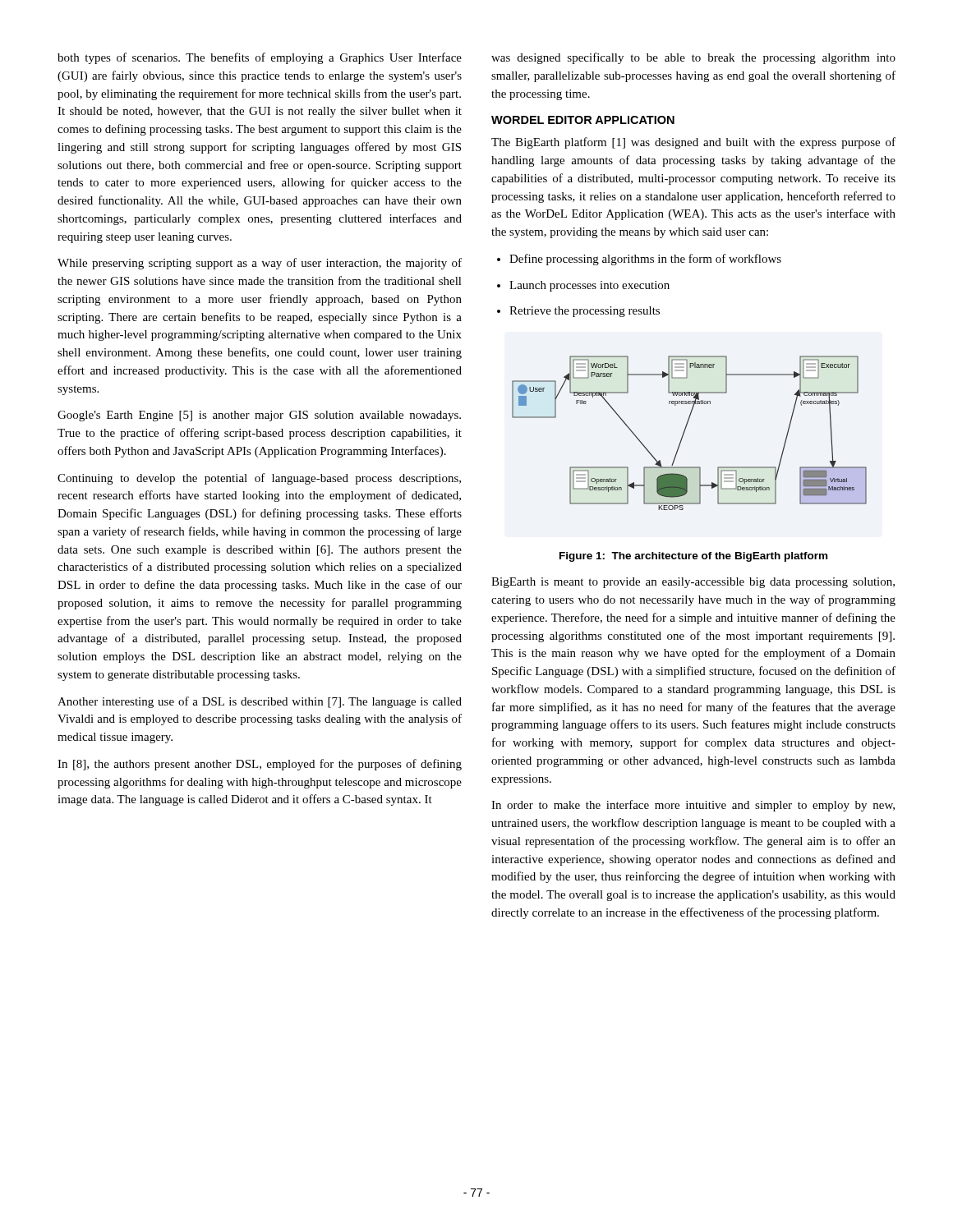Locate the text block containing "The BigEarth platform [1] was designed and"
Image resolution: width=953 pixels, height=1232 pixels.
(693, 188)
